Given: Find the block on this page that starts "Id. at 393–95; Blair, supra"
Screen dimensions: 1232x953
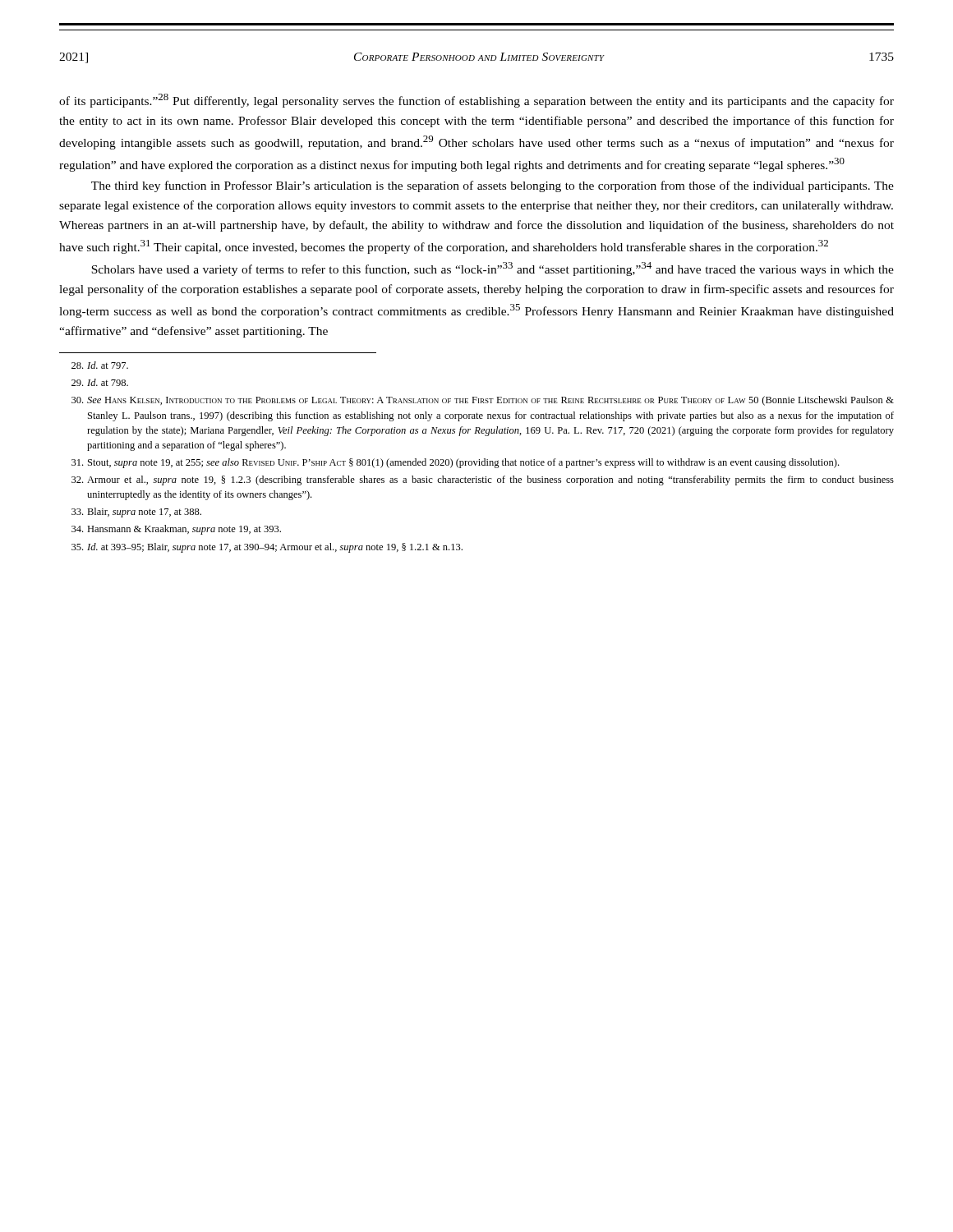Looking at the screenshot, I should (x=267, y=548).
